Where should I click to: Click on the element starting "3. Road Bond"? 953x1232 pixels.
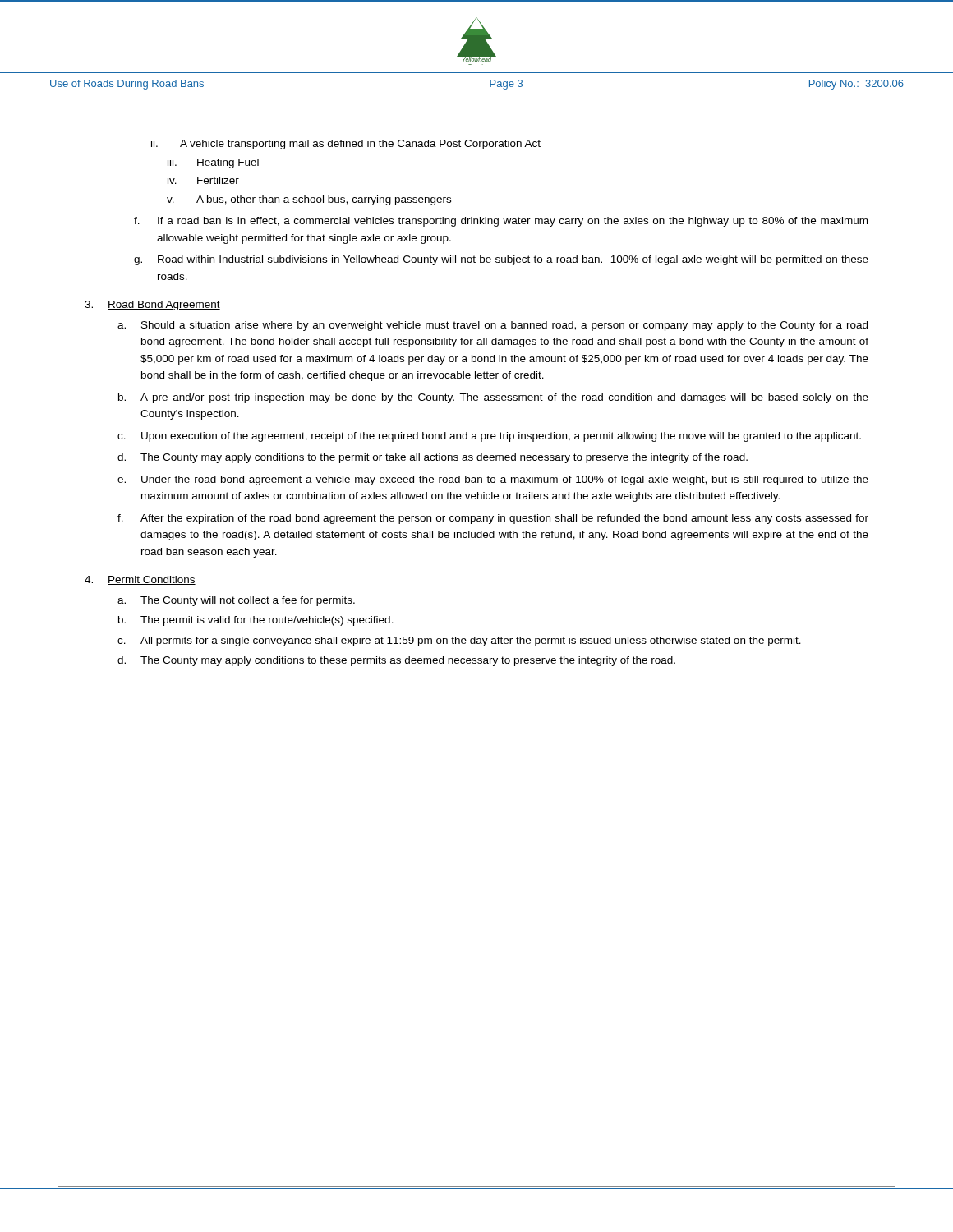[x=152, y=306]
